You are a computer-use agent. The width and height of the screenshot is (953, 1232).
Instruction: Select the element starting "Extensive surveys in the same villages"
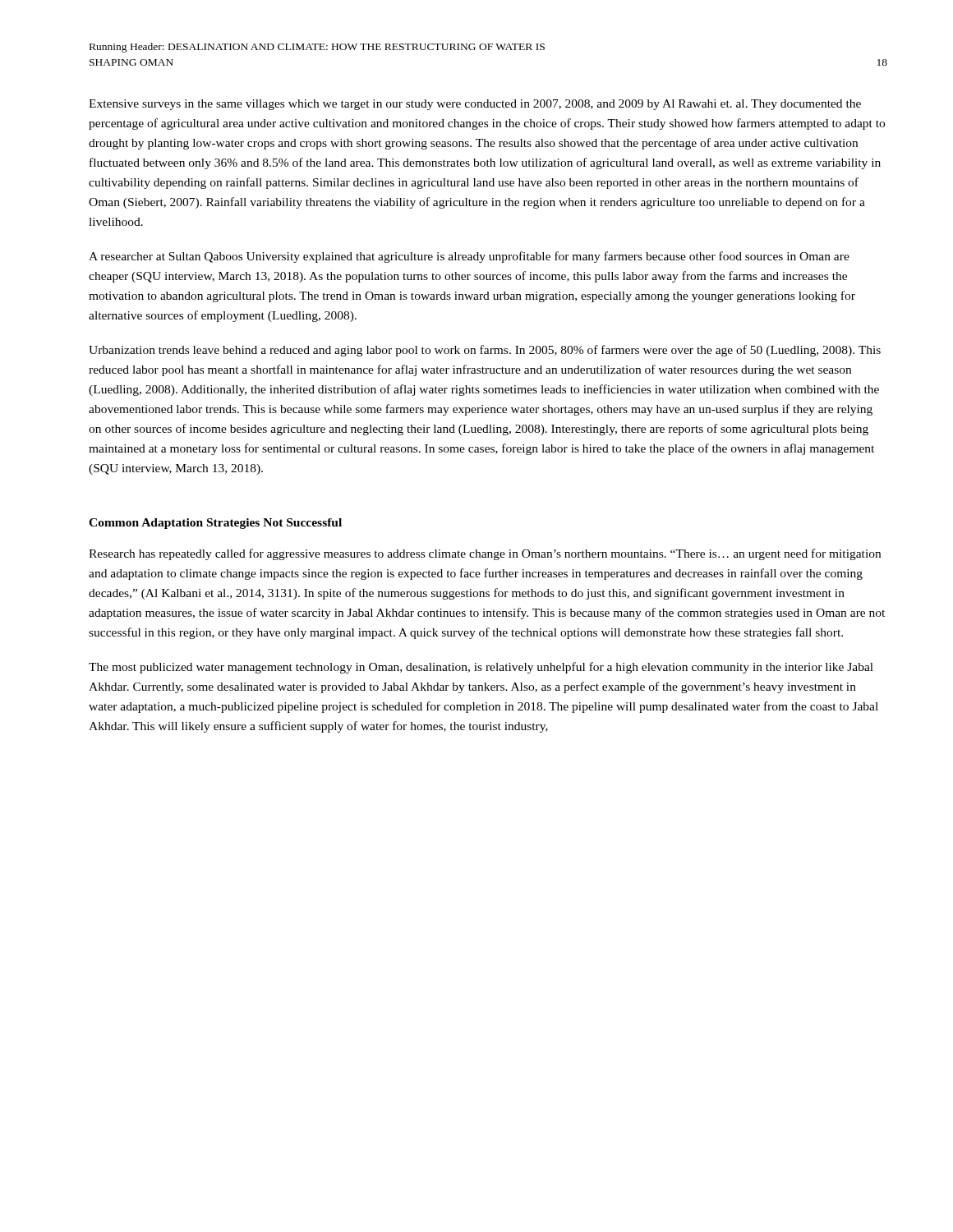(x=487, y=162)
